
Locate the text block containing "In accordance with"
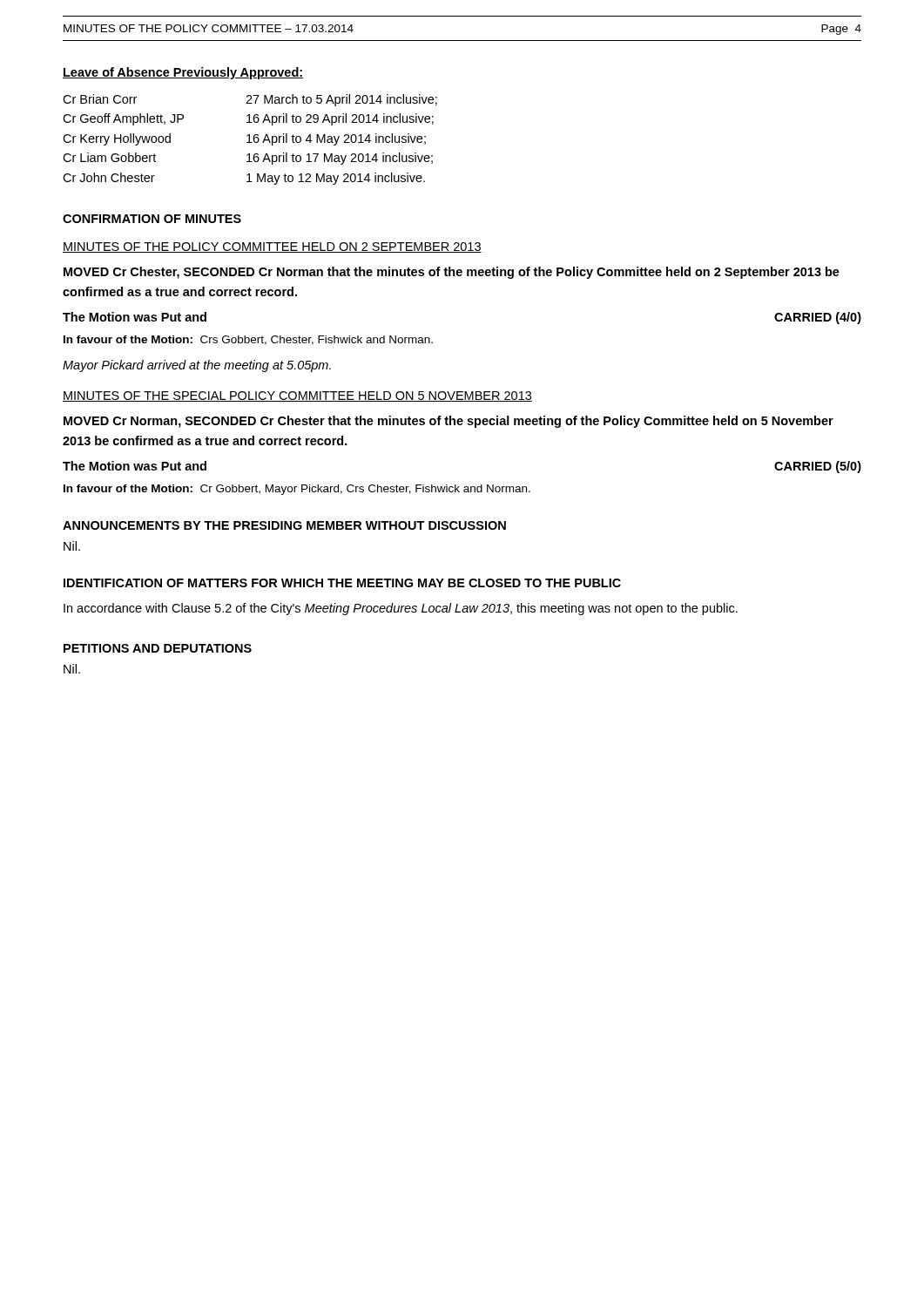(401, 609)
